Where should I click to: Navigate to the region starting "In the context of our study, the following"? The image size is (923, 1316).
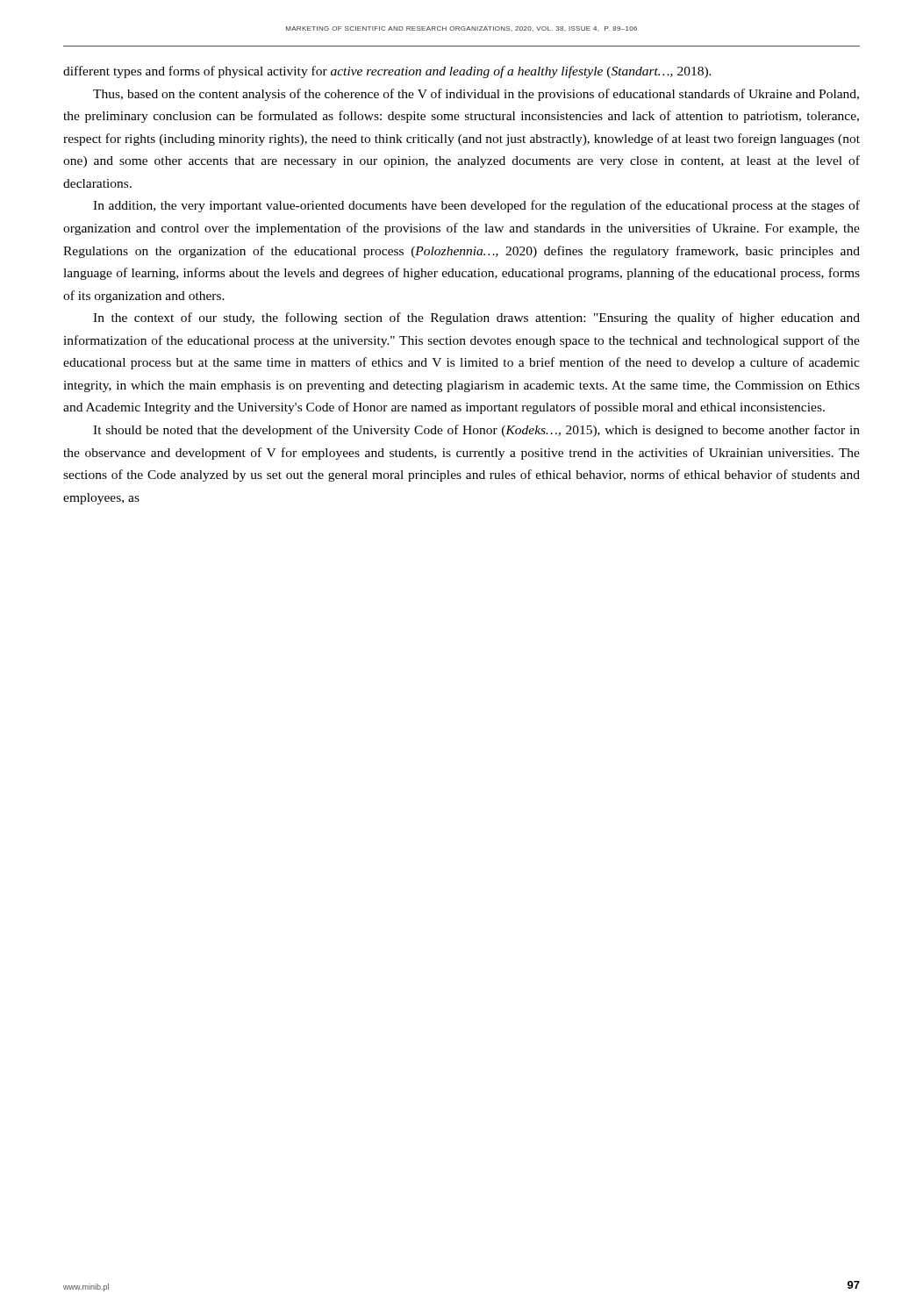pyautogui.click(x=462, y=362)
